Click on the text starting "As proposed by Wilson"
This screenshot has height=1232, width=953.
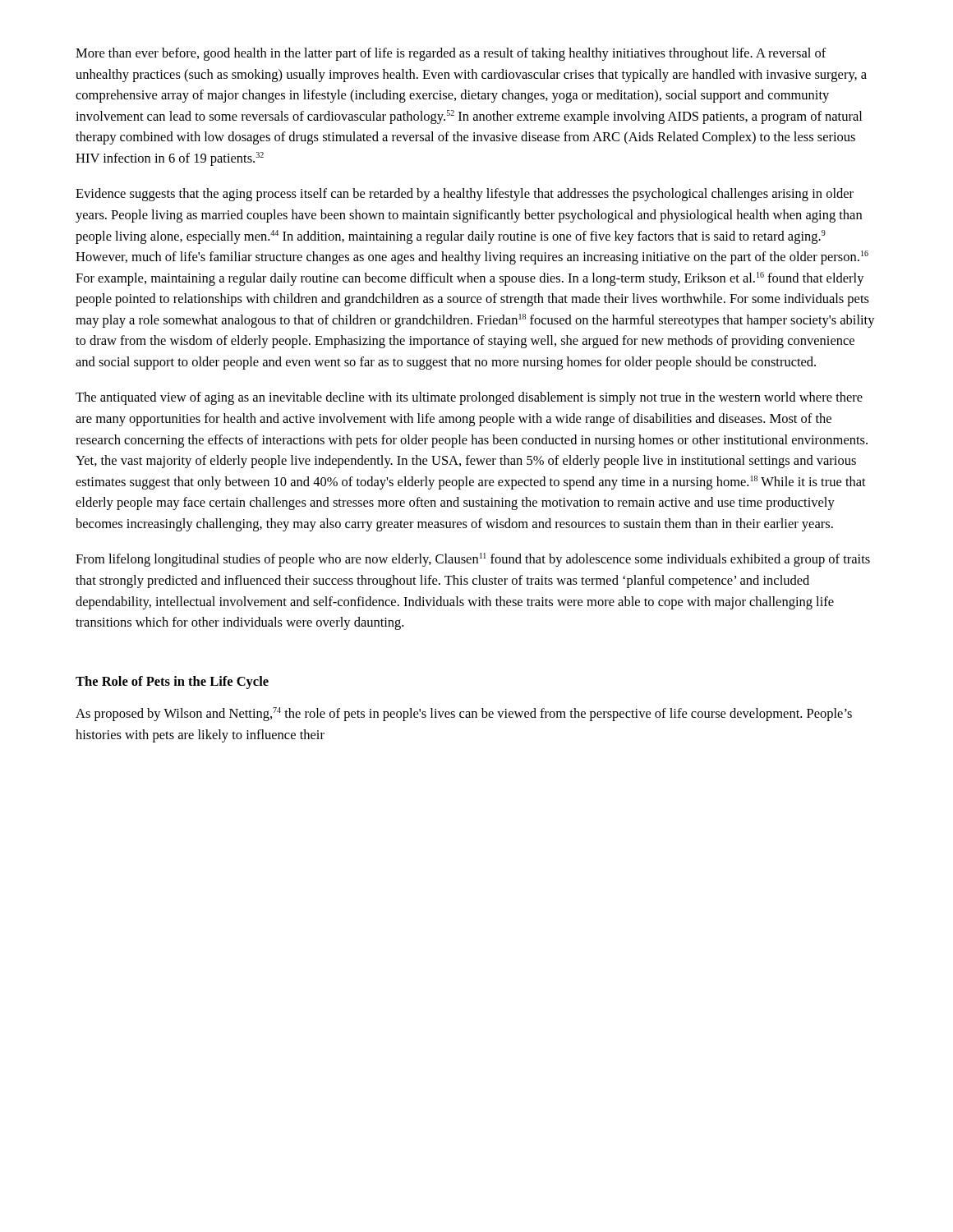[464, 724]
